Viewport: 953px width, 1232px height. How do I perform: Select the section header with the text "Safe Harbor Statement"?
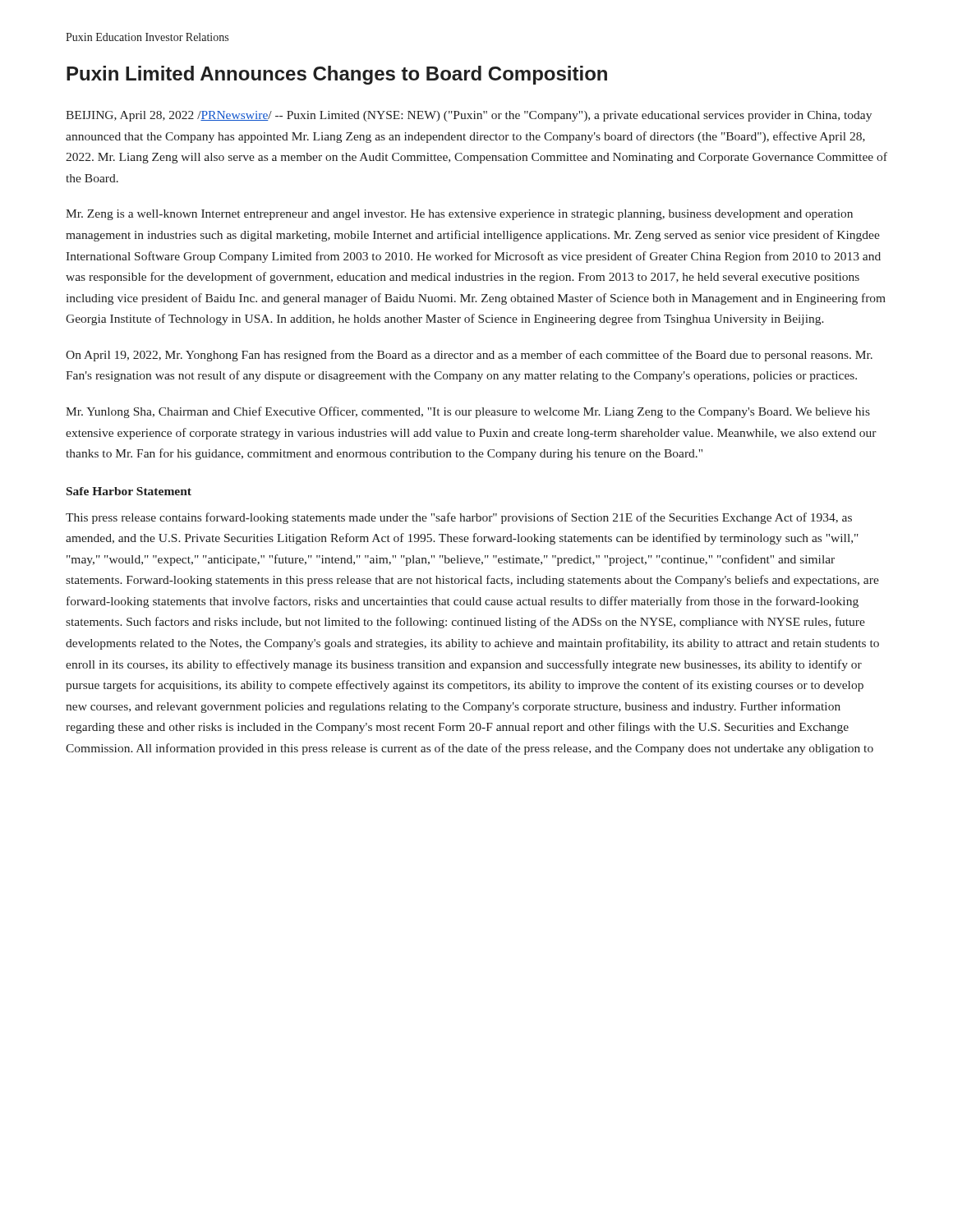click(x=129, y=490)
